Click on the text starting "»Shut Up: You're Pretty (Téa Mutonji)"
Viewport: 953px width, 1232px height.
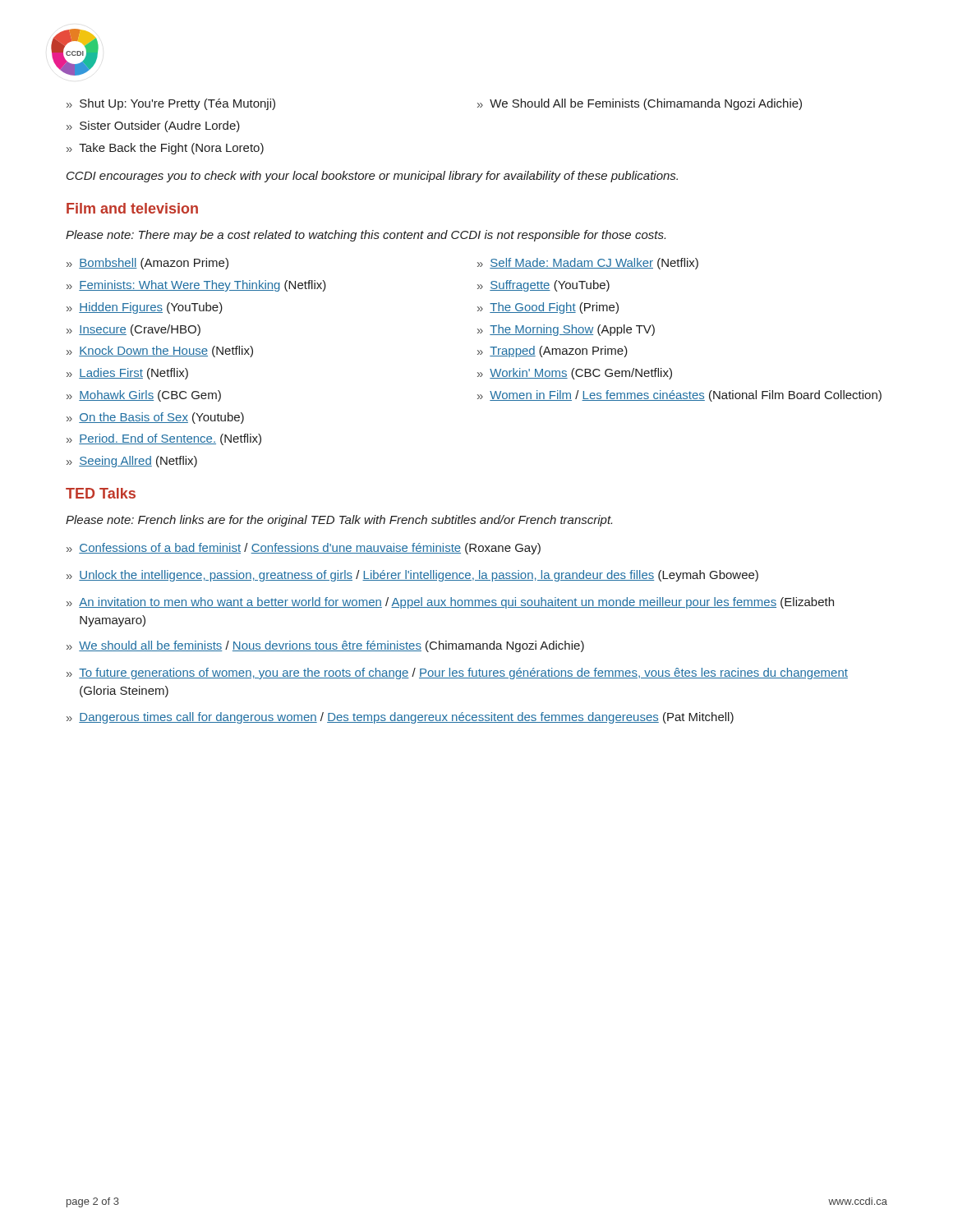pos(171,104)
